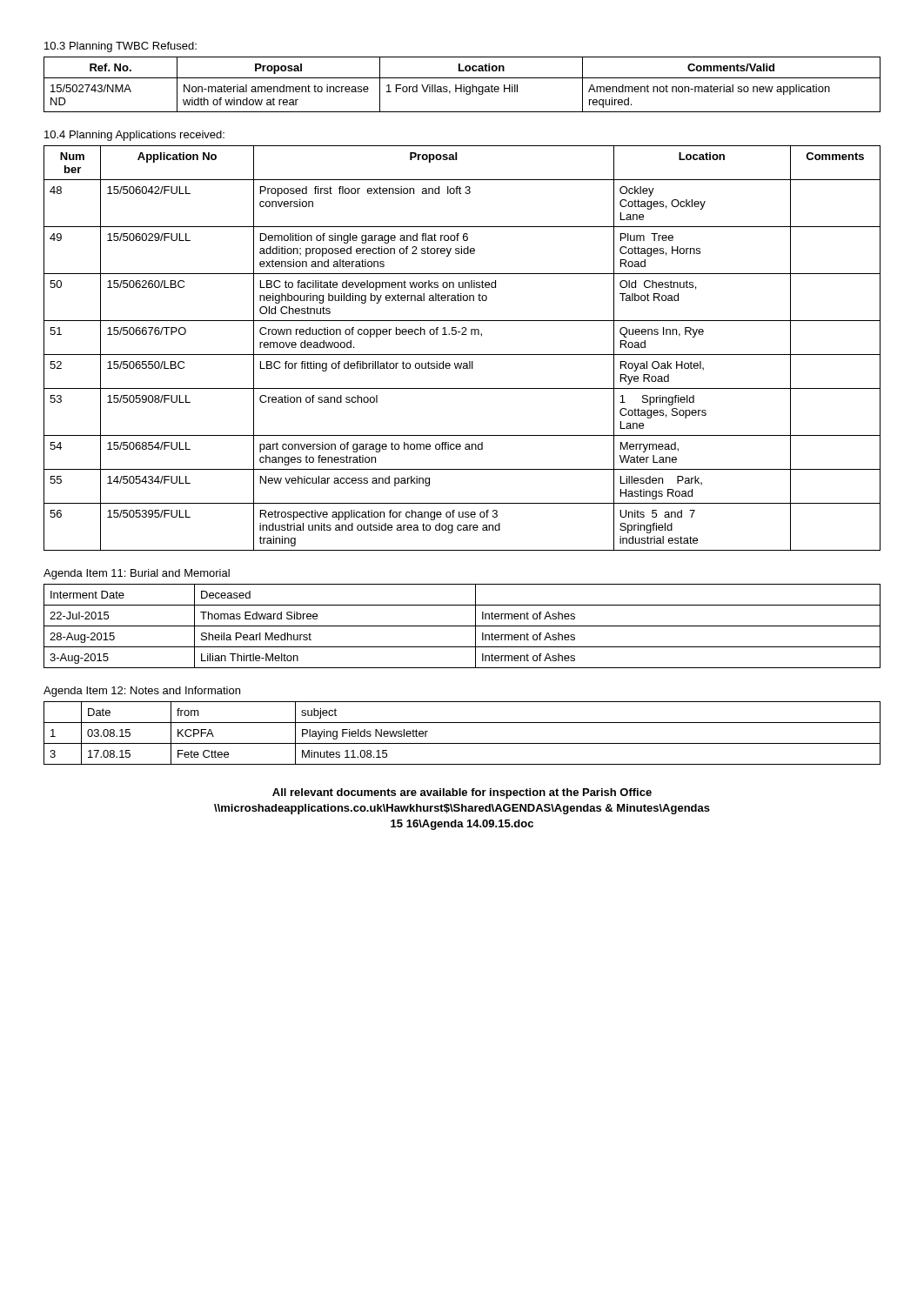
Task: Where is the passage that starts "All relevant documents are available"?
Action: (462, 808)
